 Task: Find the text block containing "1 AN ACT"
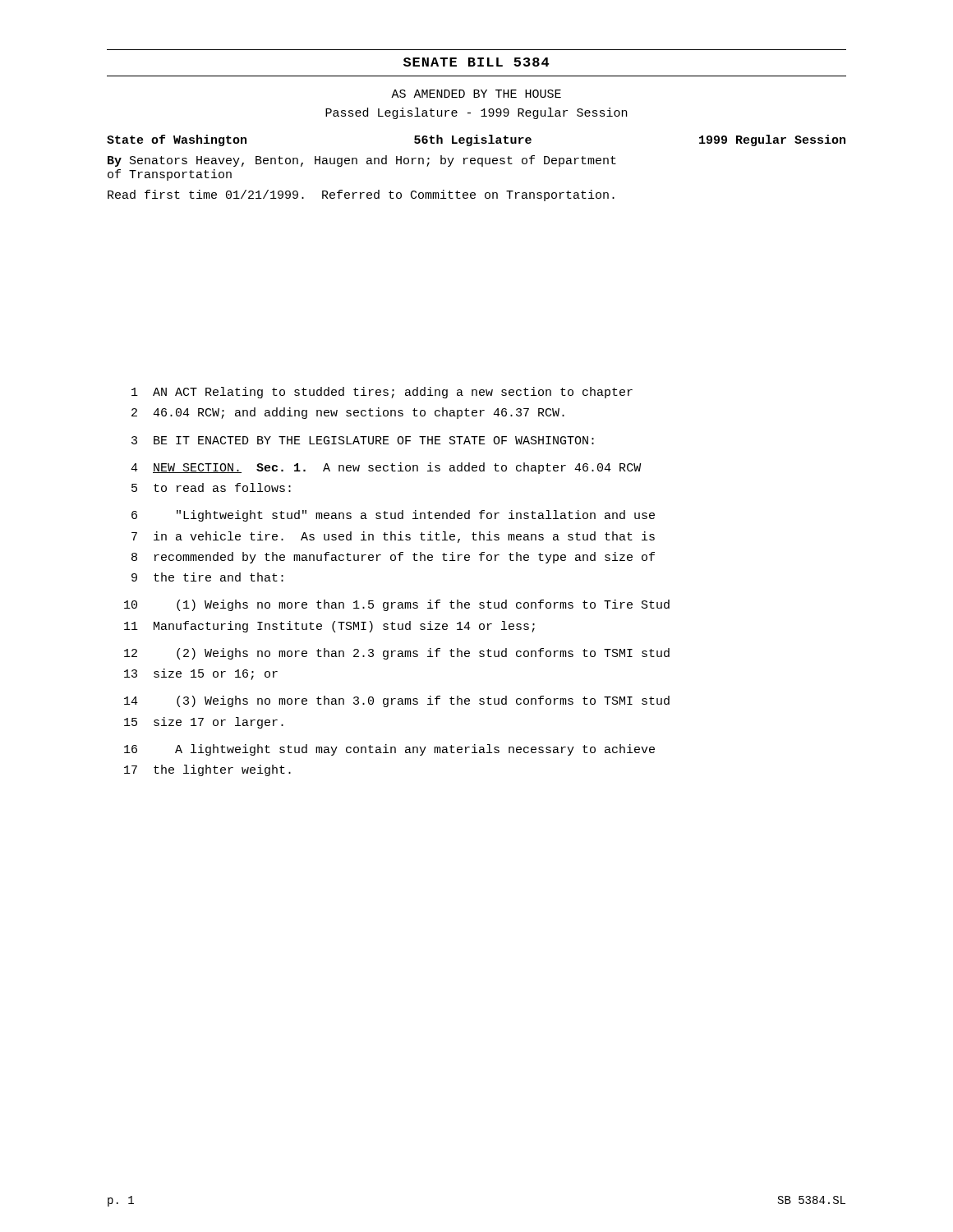pyautogui.click(x=476, y=403)
